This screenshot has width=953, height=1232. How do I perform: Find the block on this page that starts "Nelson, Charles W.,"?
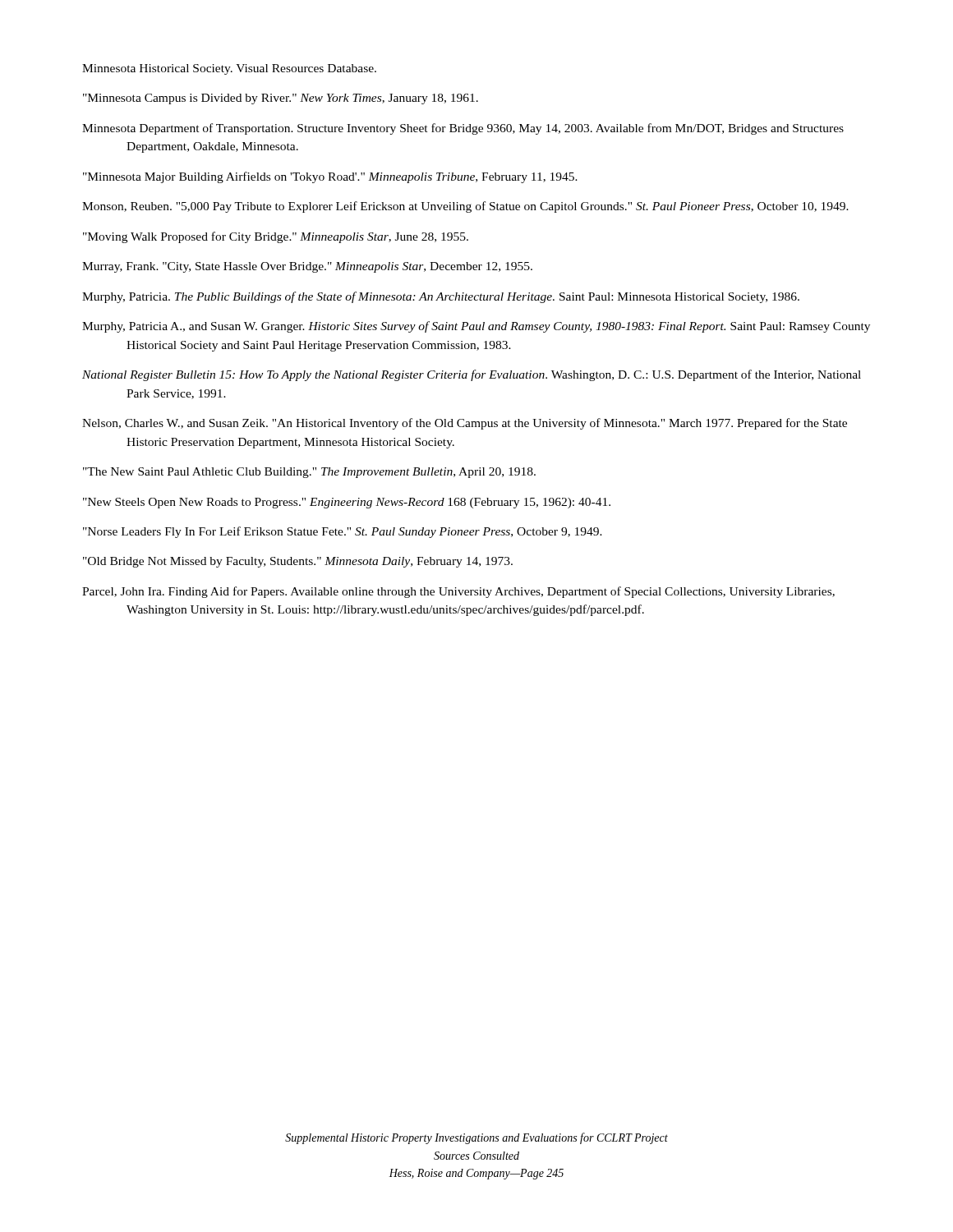pos(465,432)
